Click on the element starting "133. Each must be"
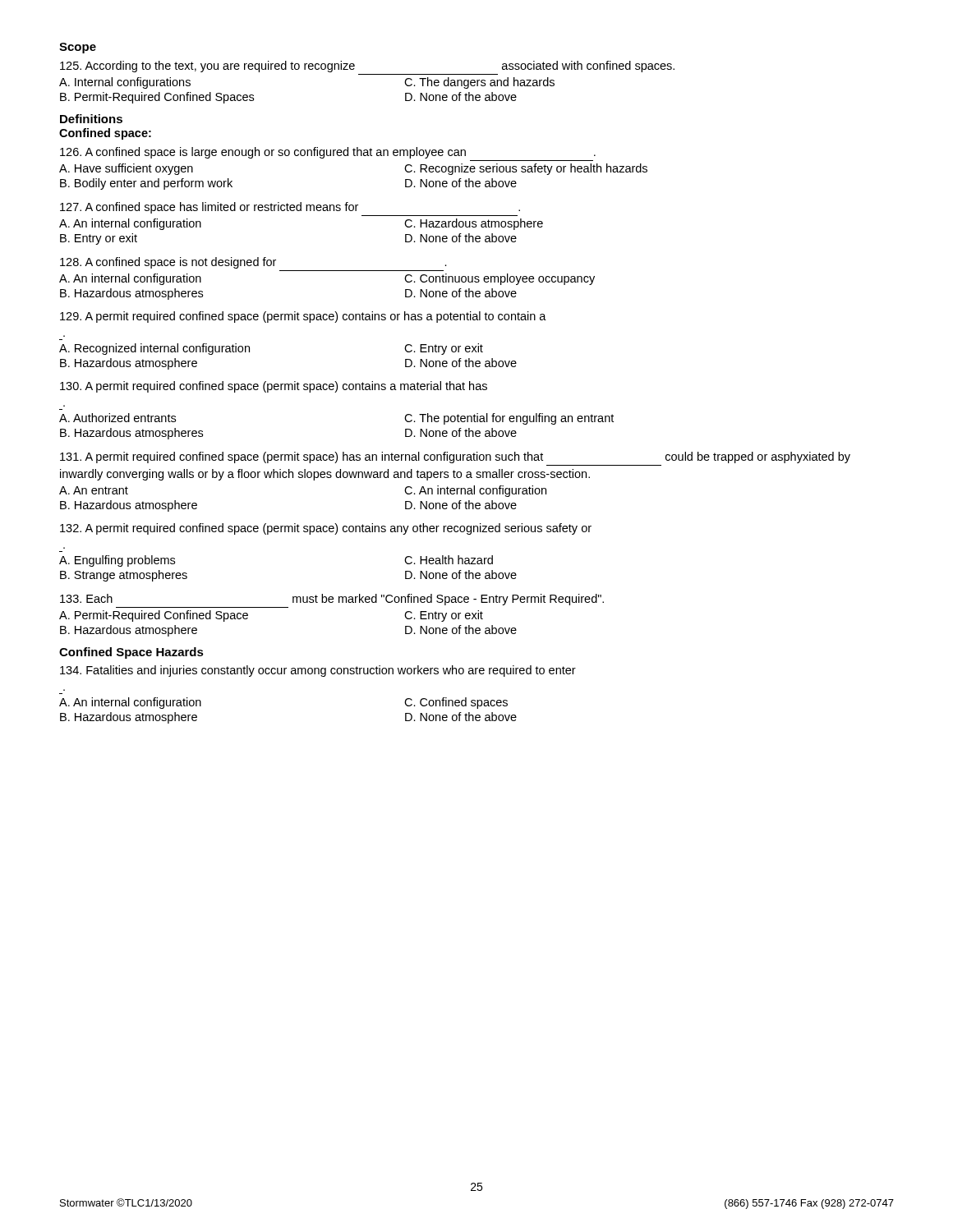Viewport: 953px width, 1232px height. click(x=476, y=613)
